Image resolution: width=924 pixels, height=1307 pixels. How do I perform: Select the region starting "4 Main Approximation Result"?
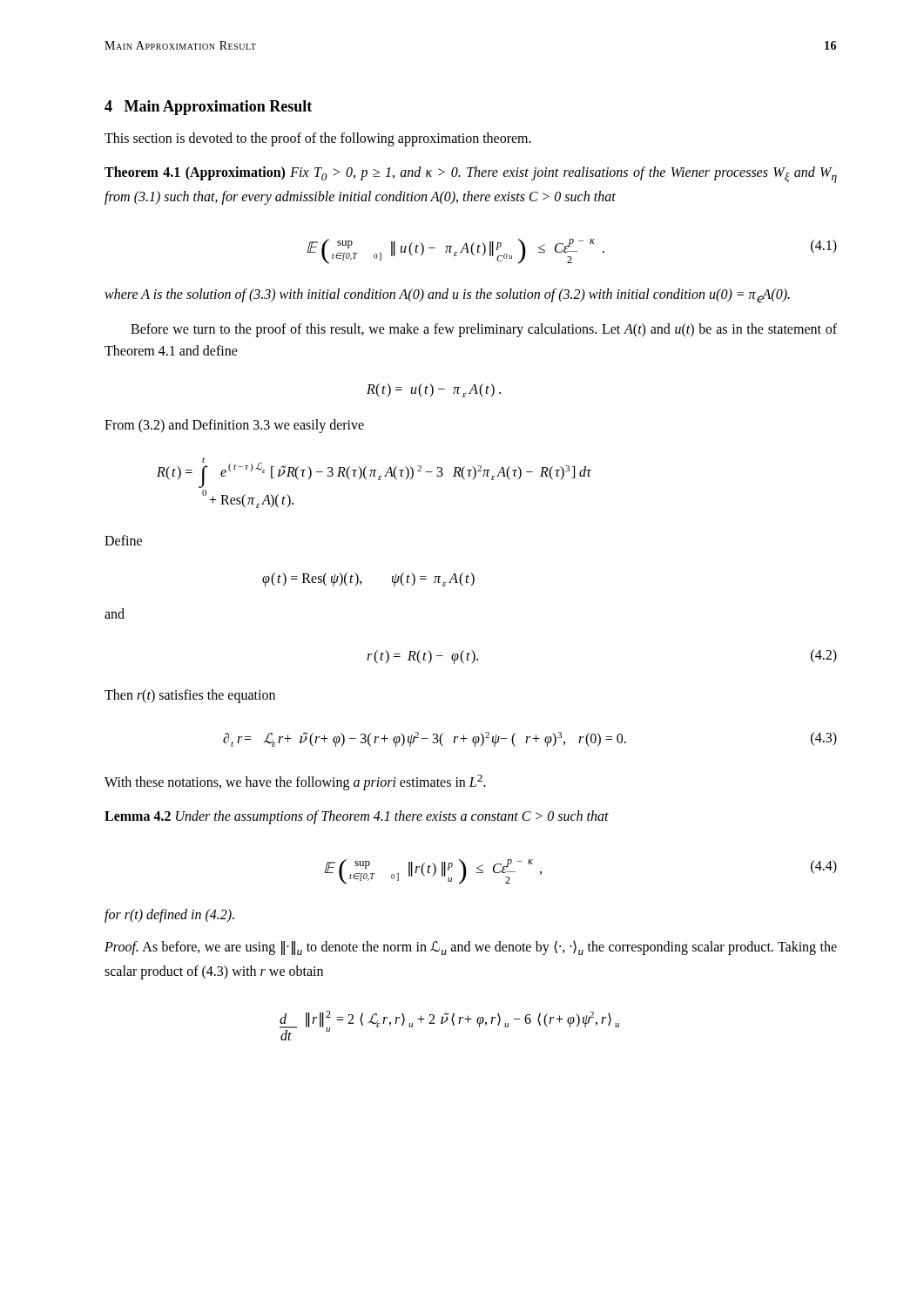[208, 108]
